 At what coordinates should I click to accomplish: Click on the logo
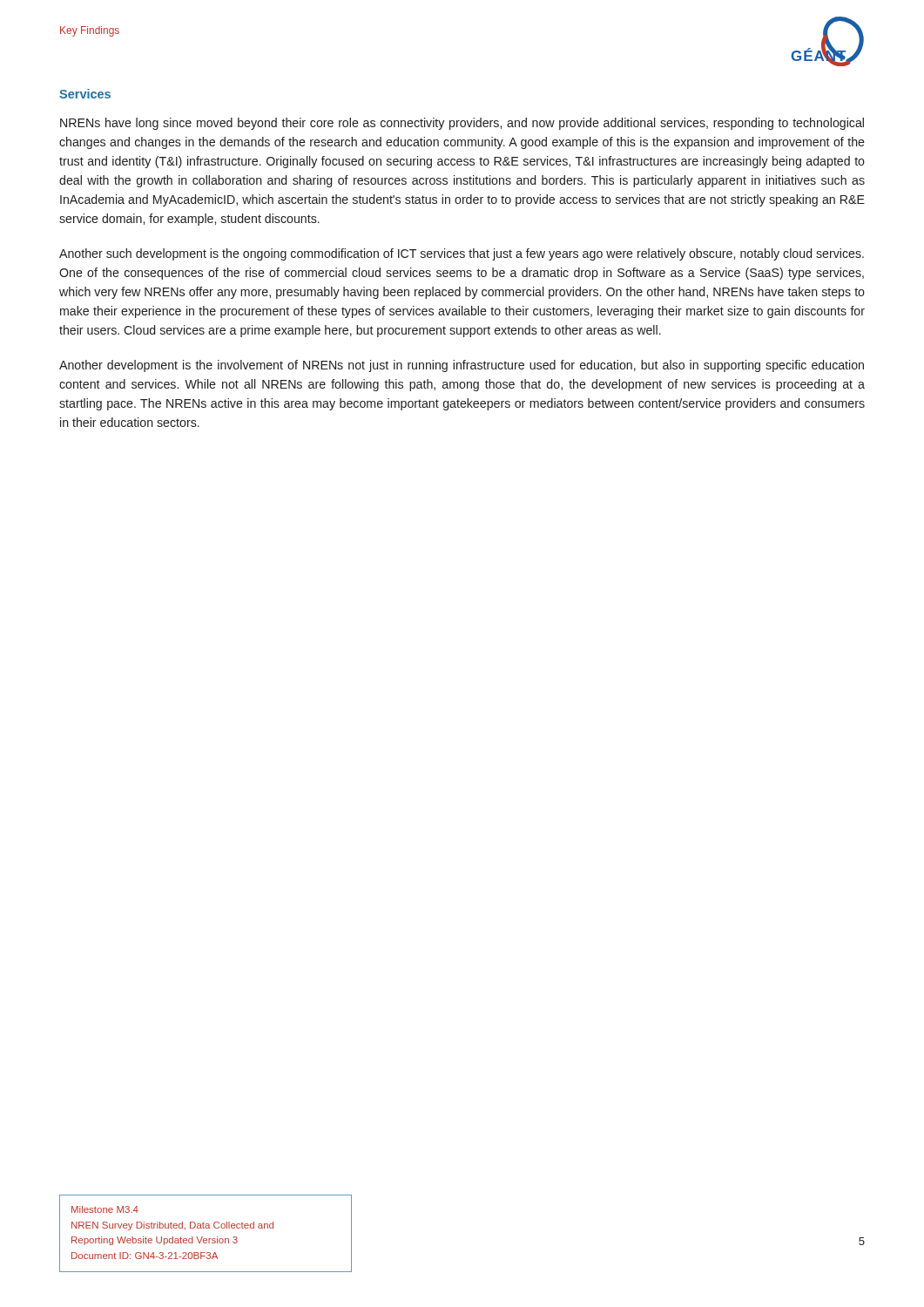pyautogui.click(x=828, y=42)
